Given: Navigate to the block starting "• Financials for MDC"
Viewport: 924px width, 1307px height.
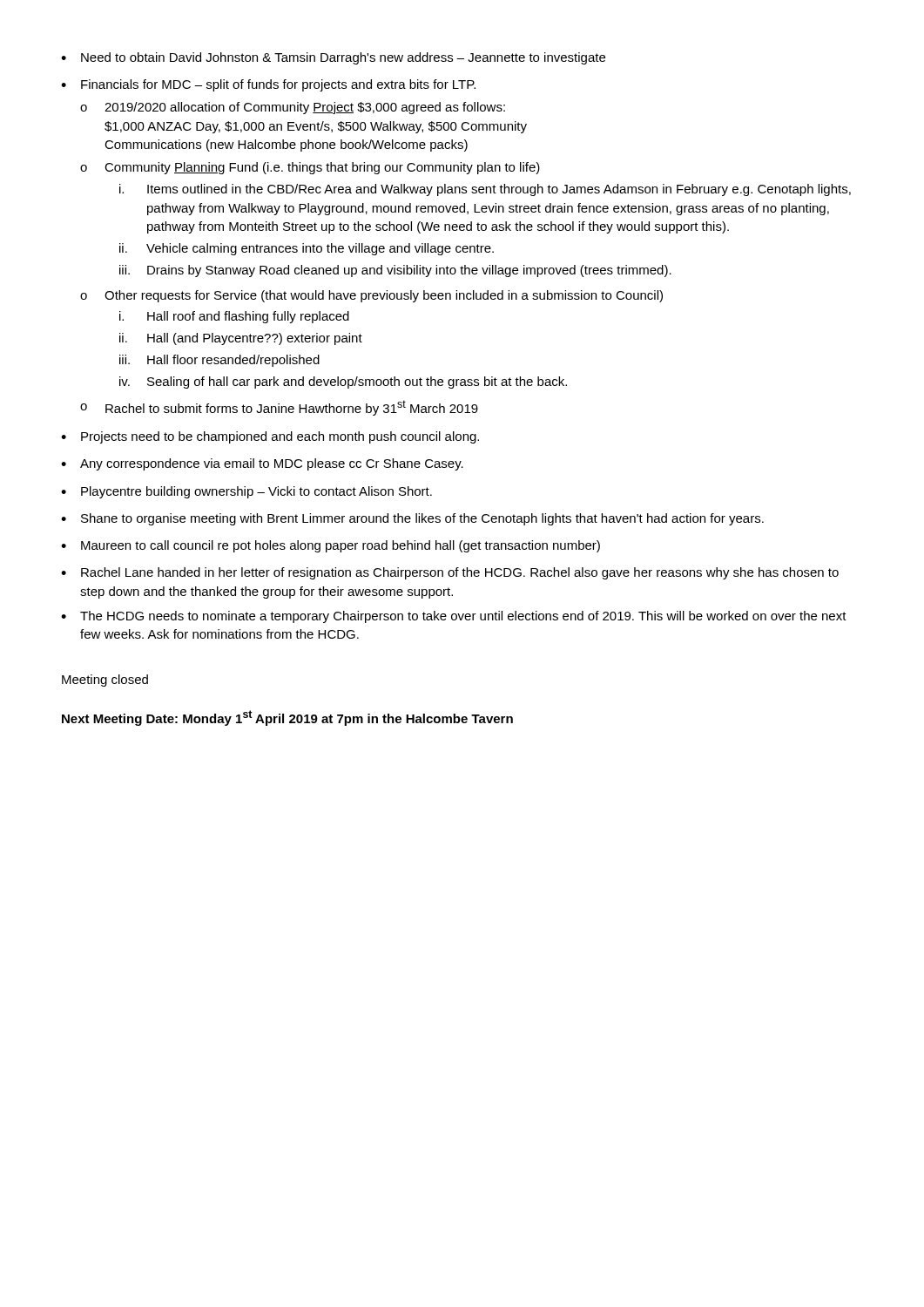Looking at the screenshot, I should pyautogui.click(x=462, y=249).
